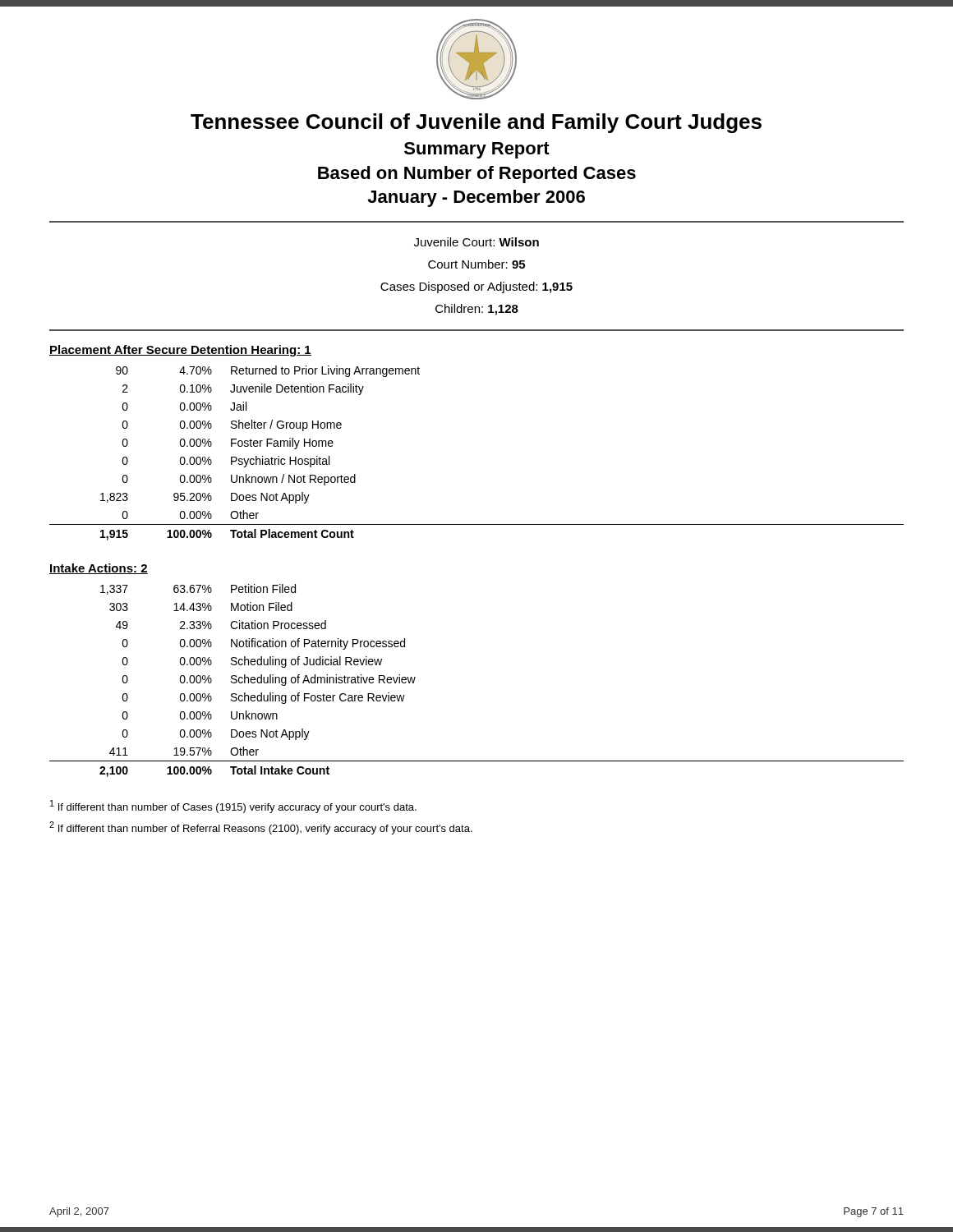
Task: Point to the element starting "Tennessee Council of"
Action: [476, 159]
